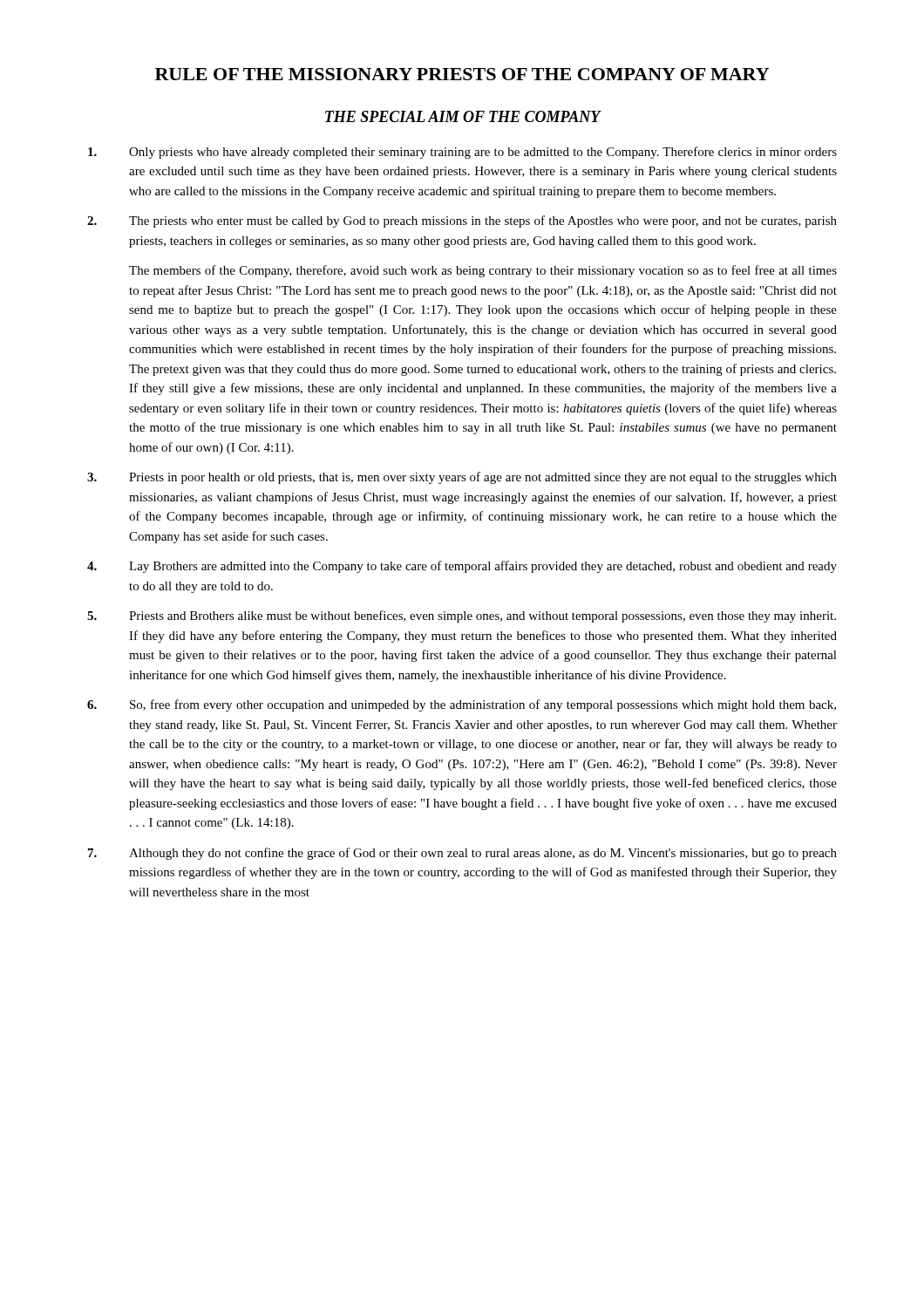Select the text block containing "Priests and Brothers alike"

click(462, 645)
